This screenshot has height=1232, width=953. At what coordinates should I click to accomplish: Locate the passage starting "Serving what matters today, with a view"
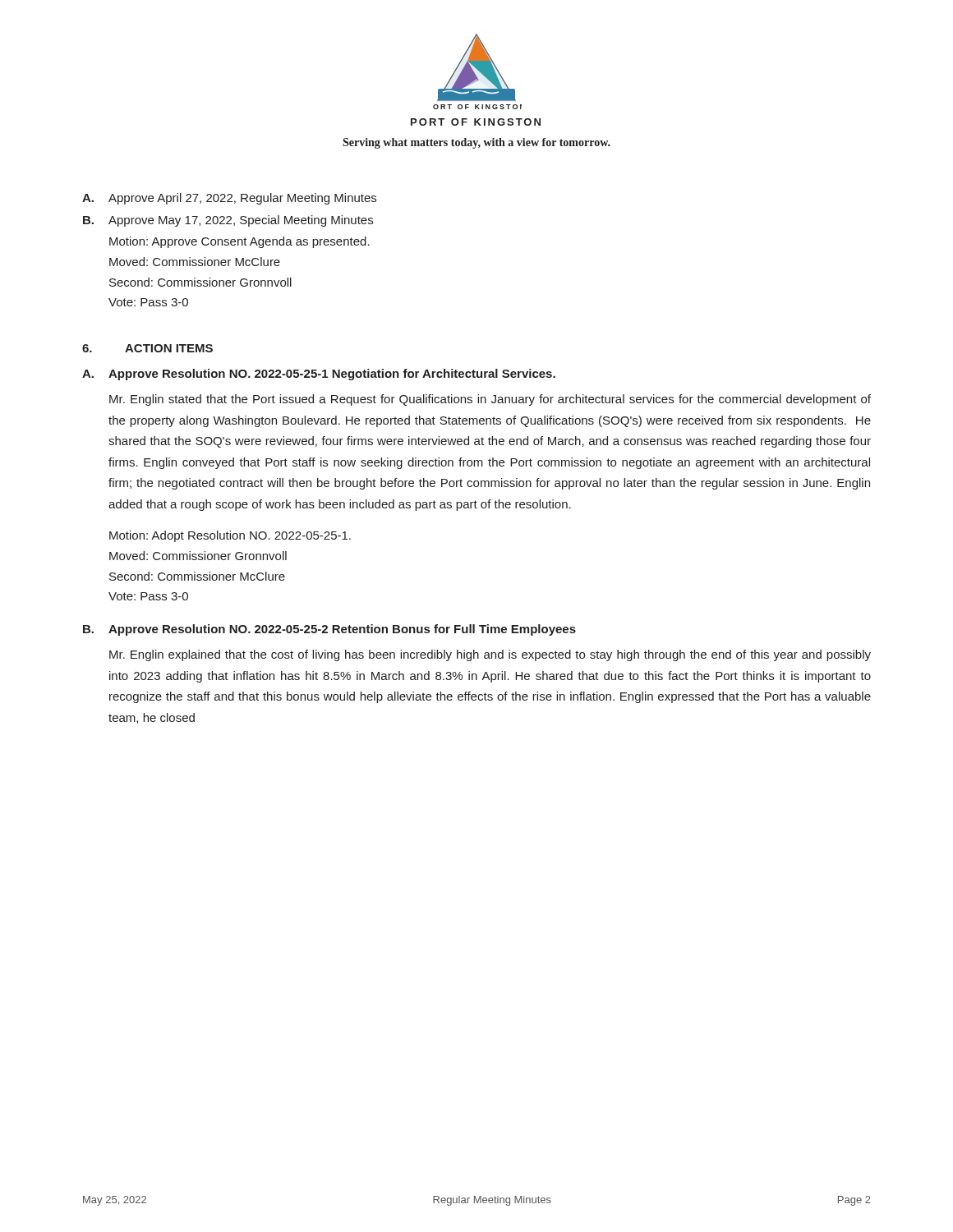pos(476,143)
